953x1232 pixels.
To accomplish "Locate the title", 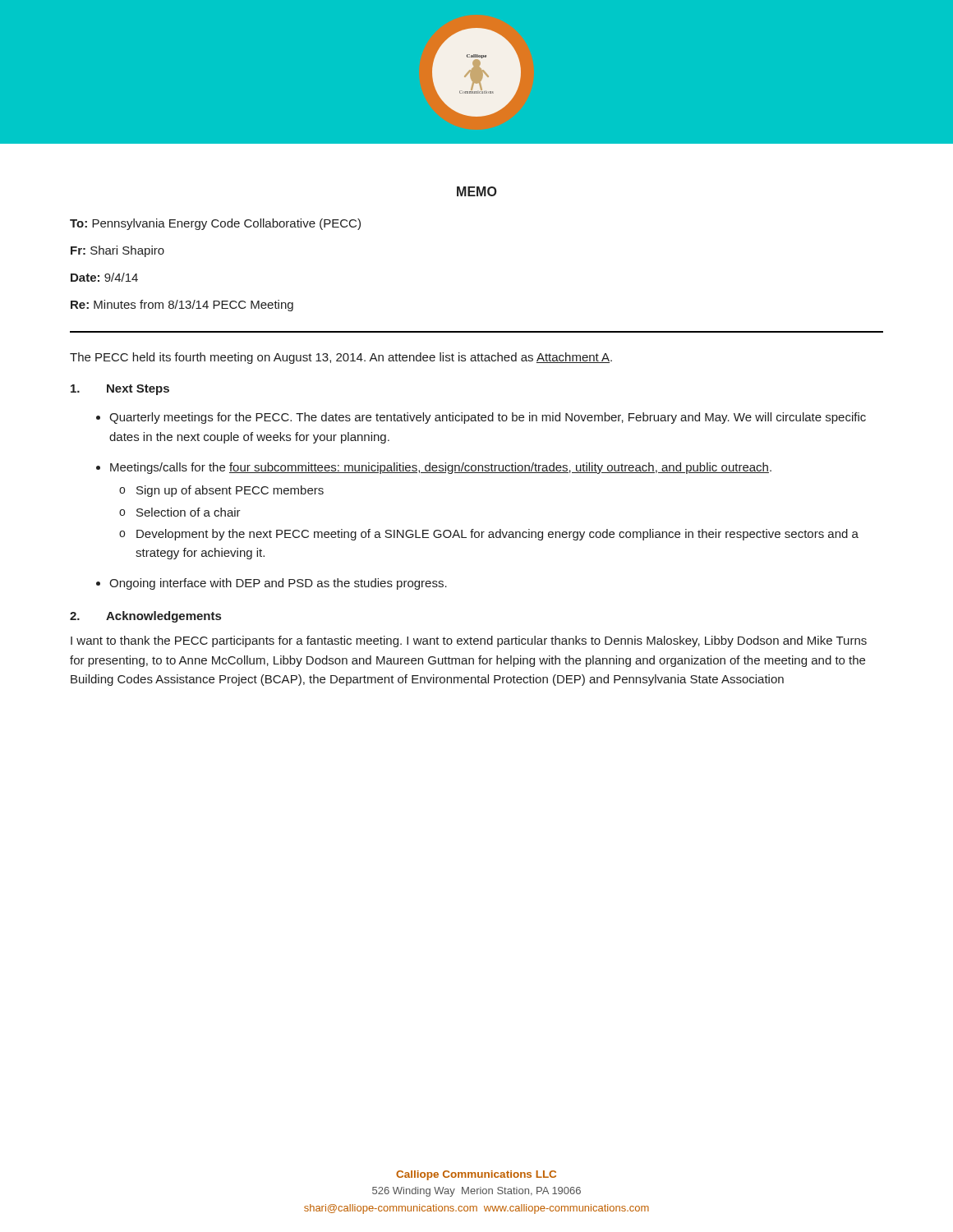I will coord(476,192).
